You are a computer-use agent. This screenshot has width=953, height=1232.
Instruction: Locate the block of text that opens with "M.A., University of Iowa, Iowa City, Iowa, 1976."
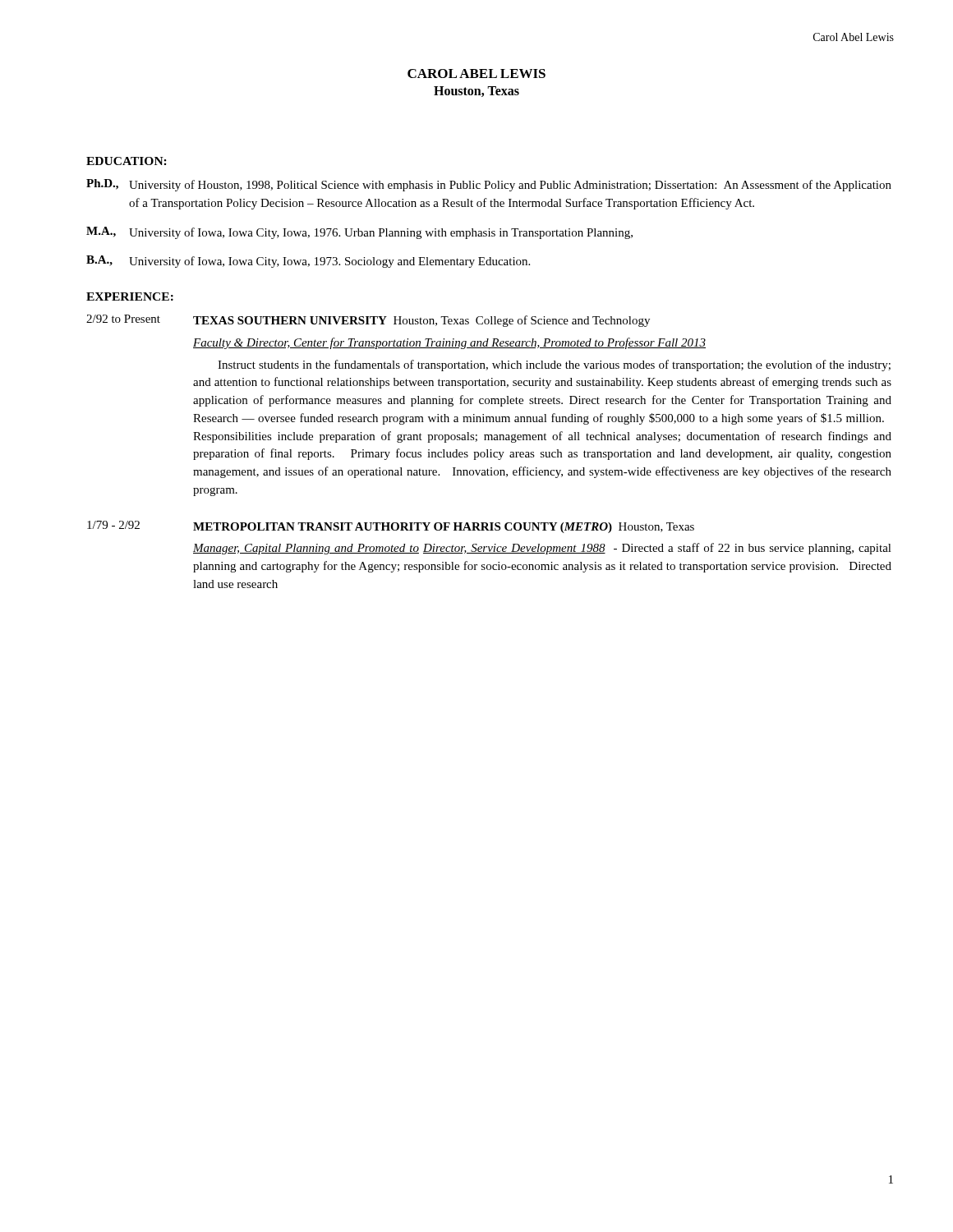489,233
